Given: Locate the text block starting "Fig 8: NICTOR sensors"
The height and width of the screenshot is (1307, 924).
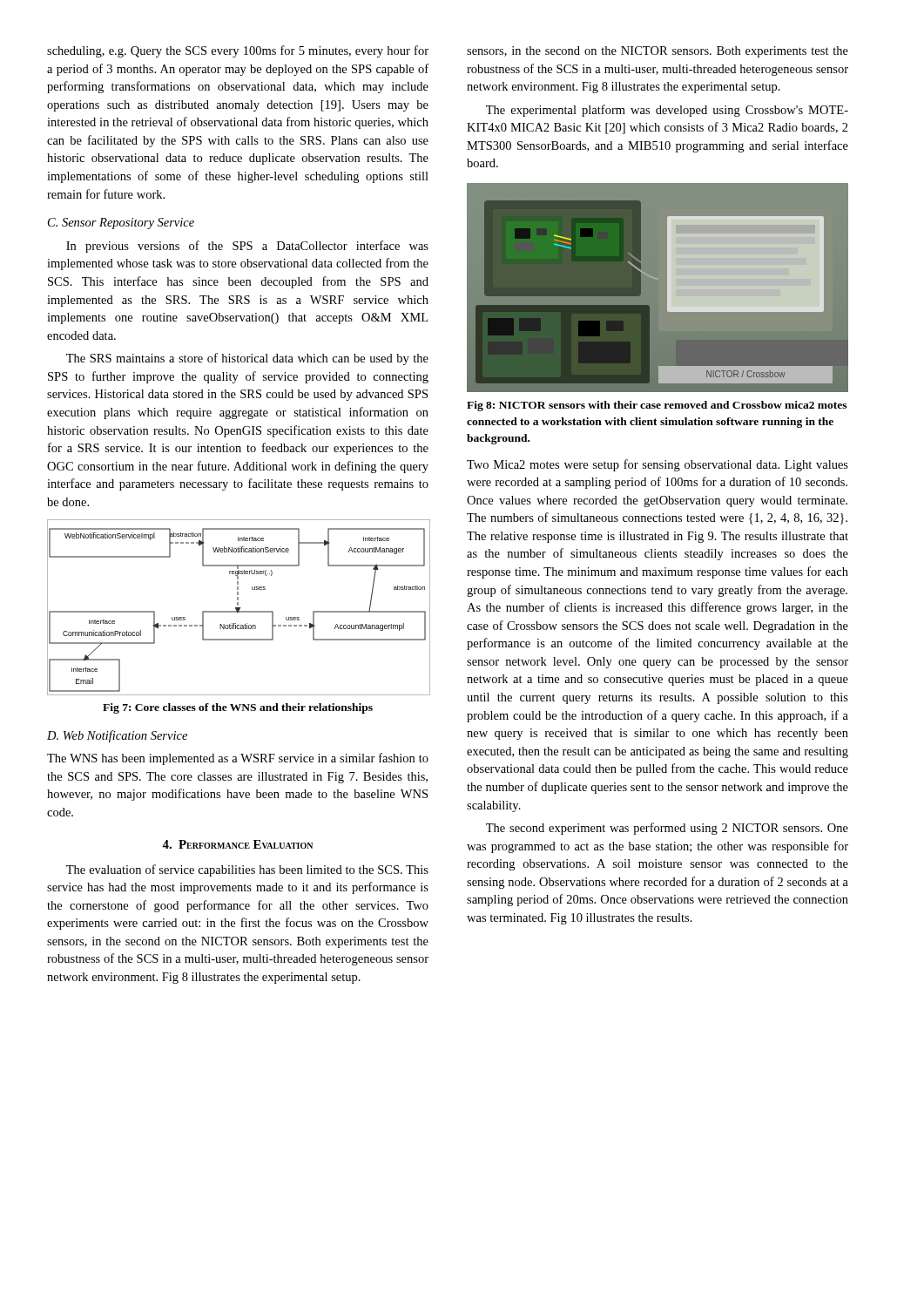Looking at the screenshot, I should point(658,422).
